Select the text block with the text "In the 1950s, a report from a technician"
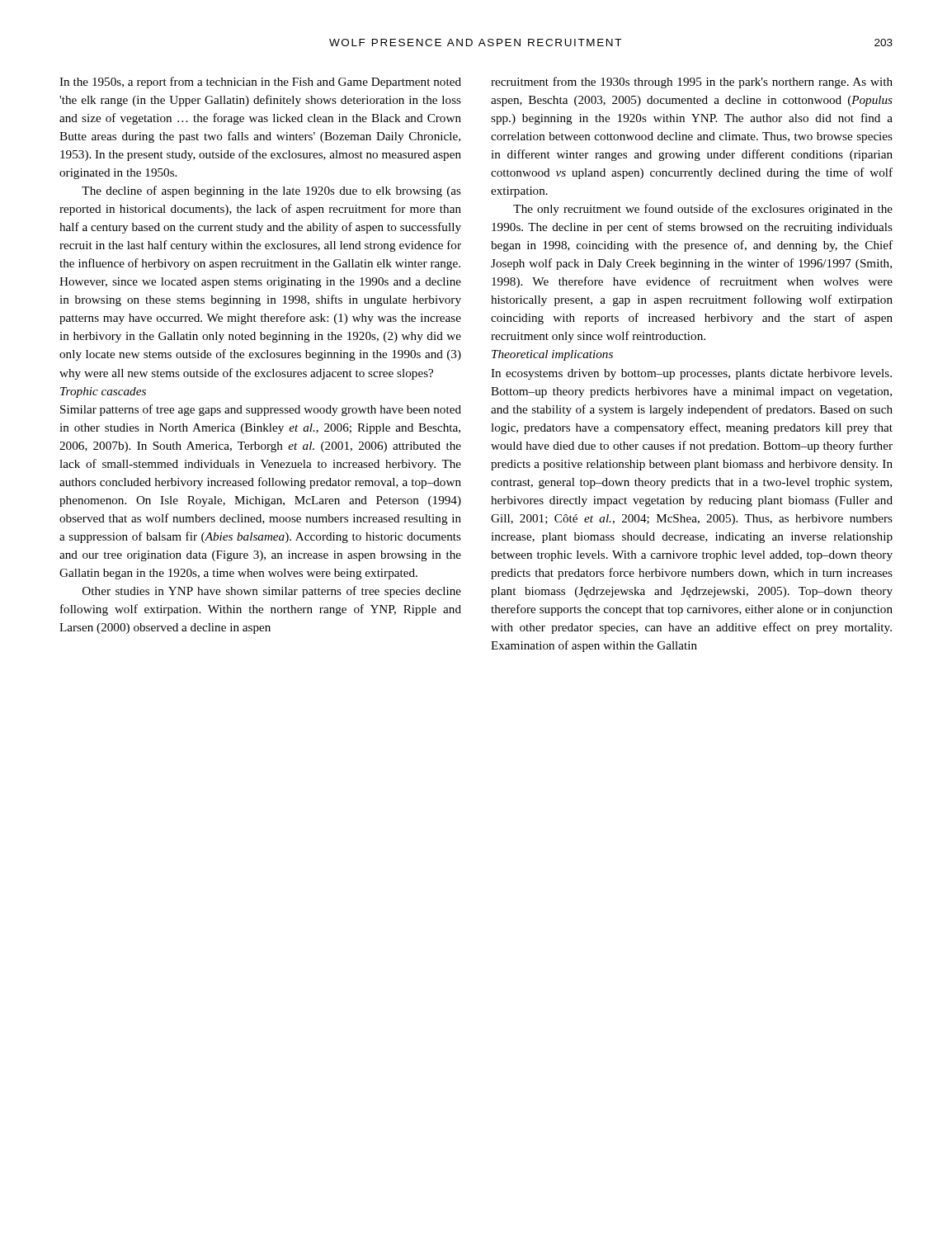 coord(260,127)
